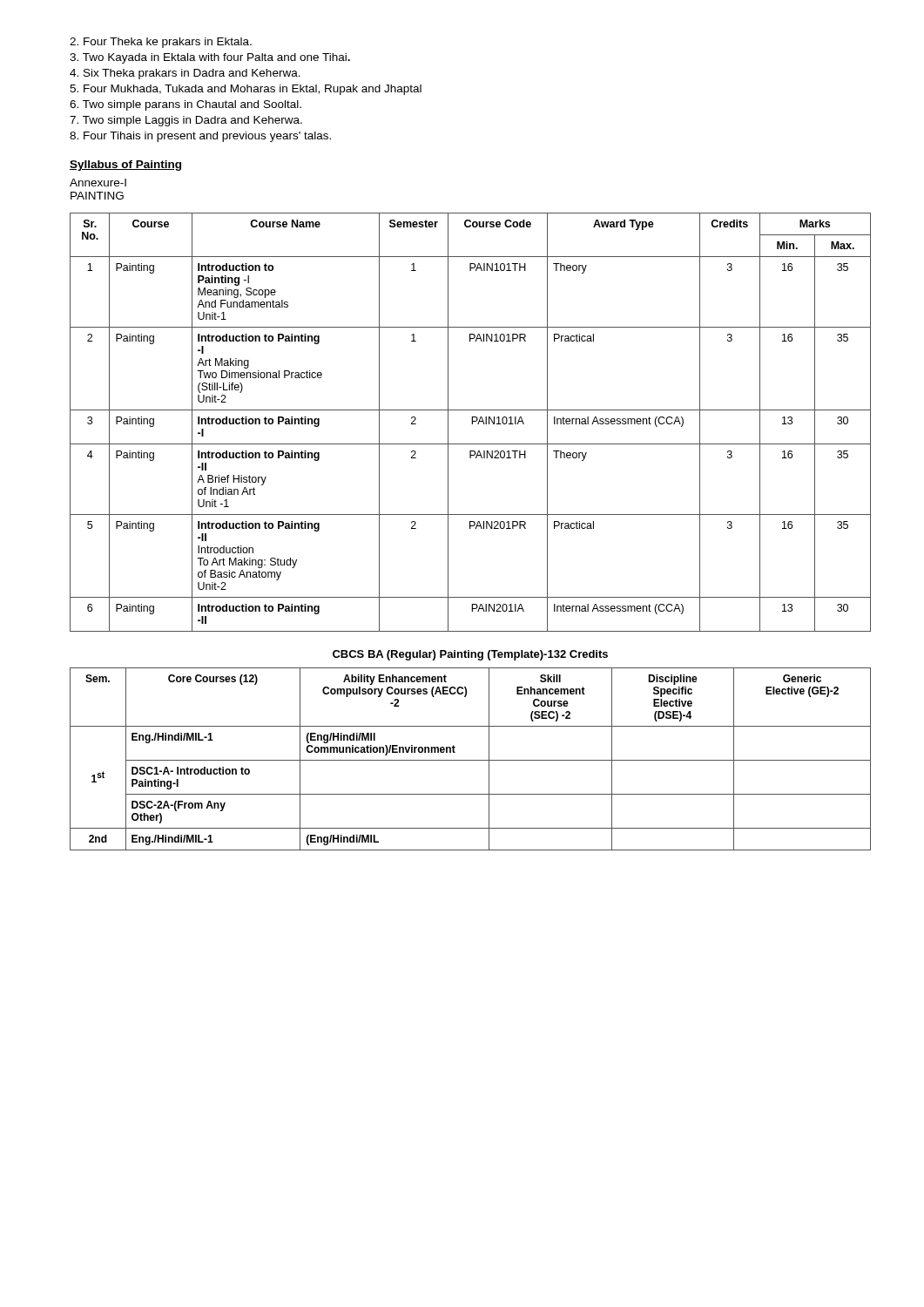
Task: Navigate to the passage starting "Syllabus of Painting"
Action: pos(126,164)
